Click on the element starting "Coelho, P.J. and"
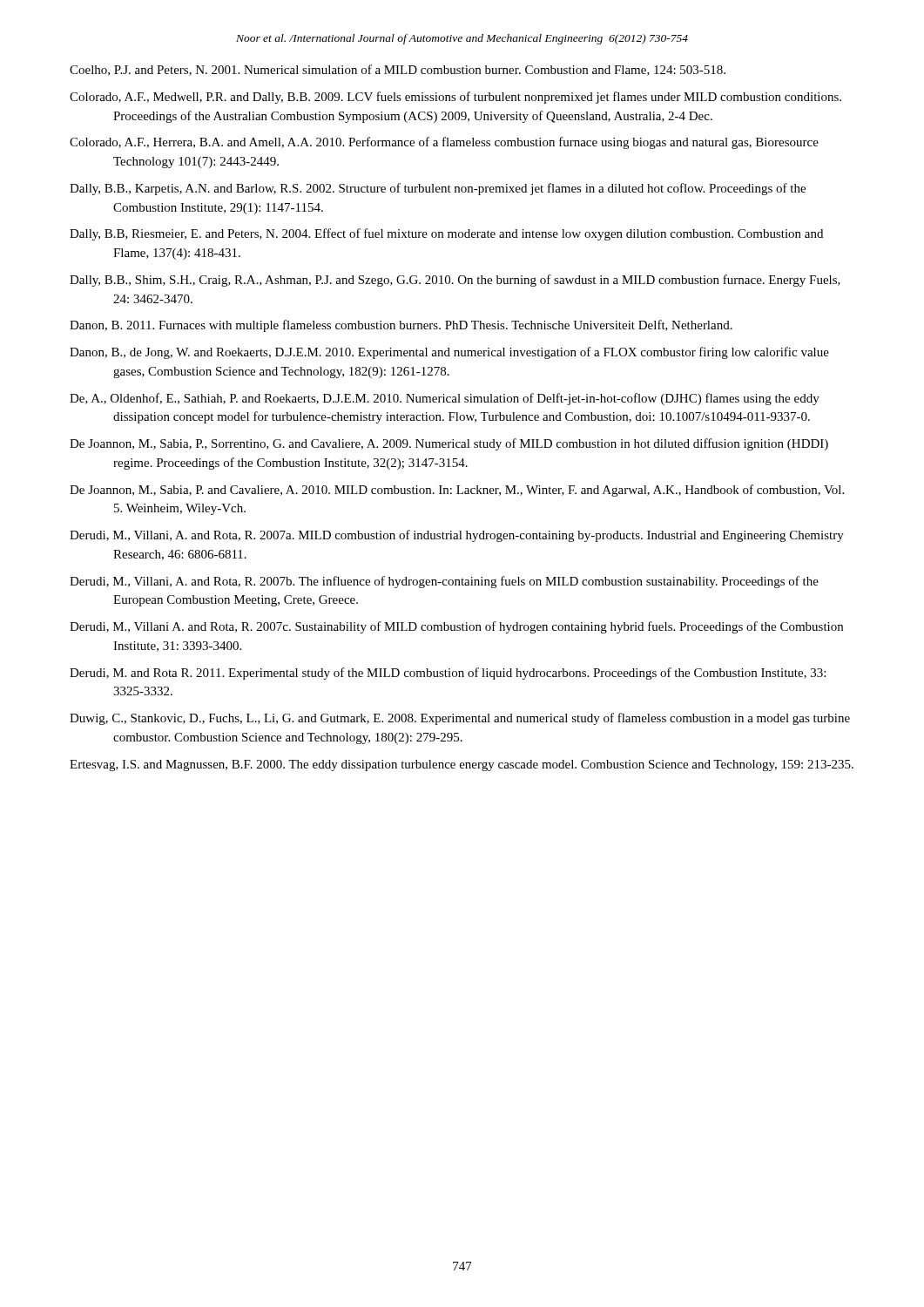 [x=398, y=70]
